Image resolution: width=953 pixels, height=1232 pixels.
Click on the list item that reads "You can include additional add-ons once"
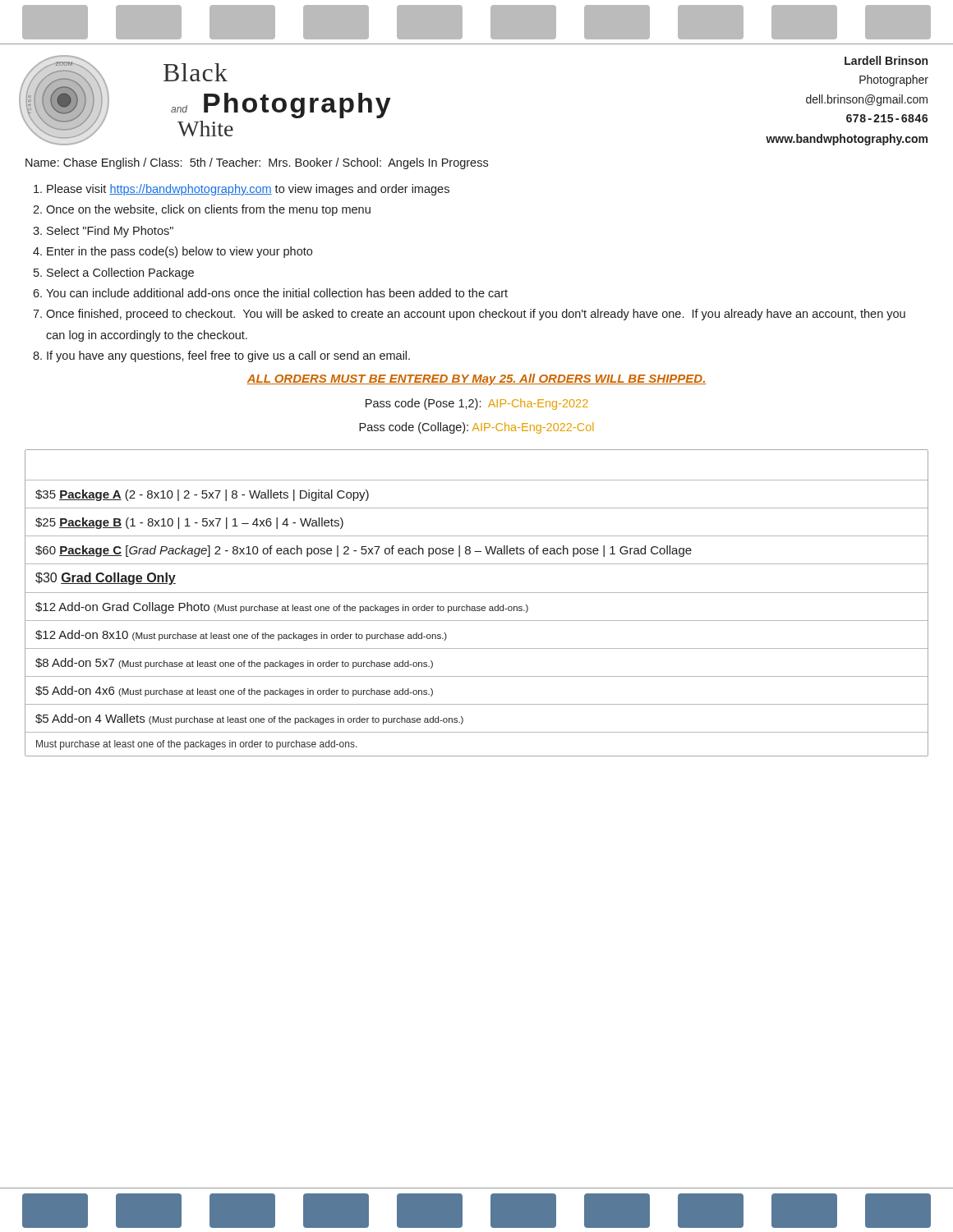[x=277, y=293]
